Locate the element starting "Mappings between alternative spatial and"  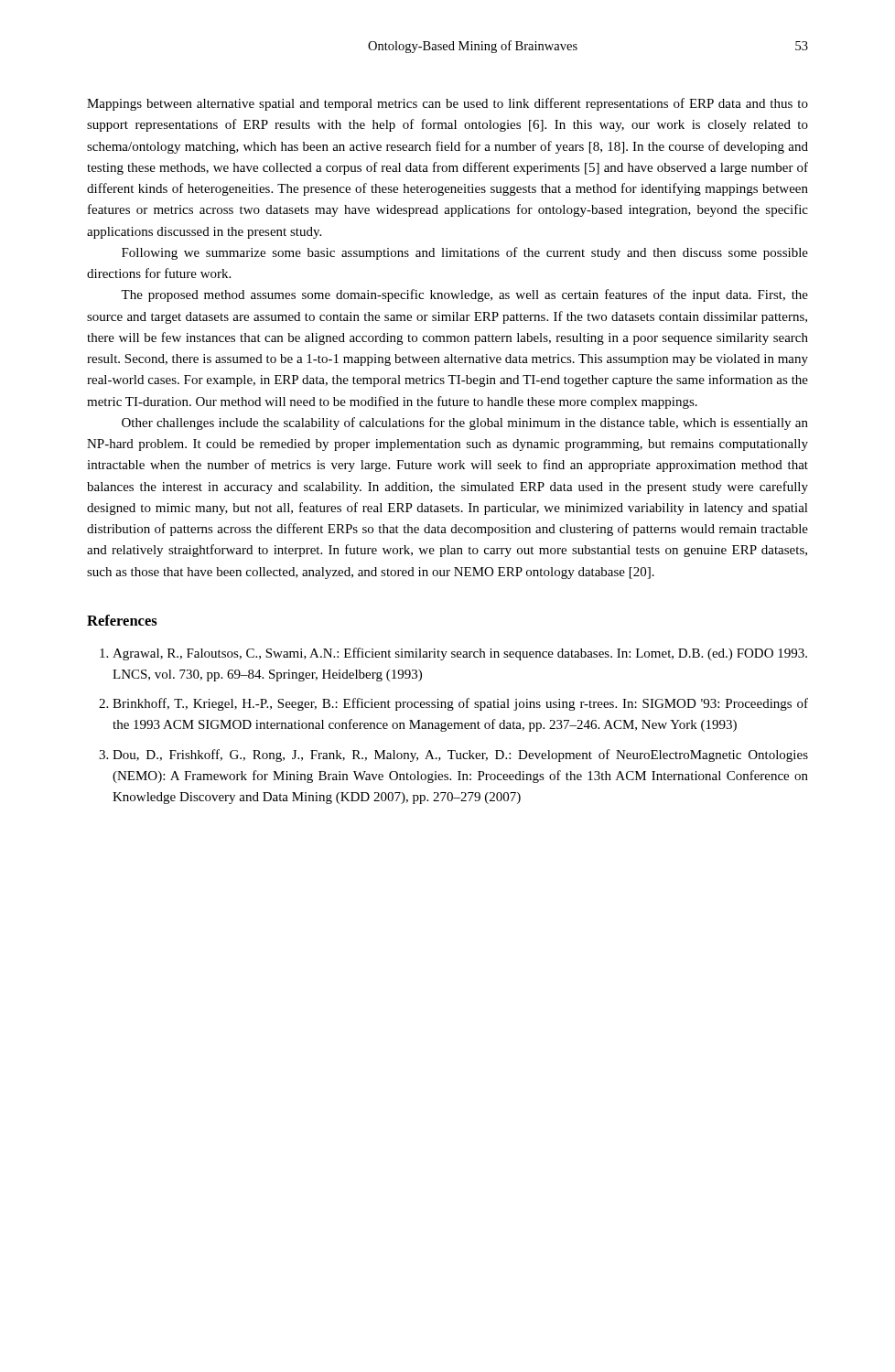pyautogui.click(x=448, y=338)
